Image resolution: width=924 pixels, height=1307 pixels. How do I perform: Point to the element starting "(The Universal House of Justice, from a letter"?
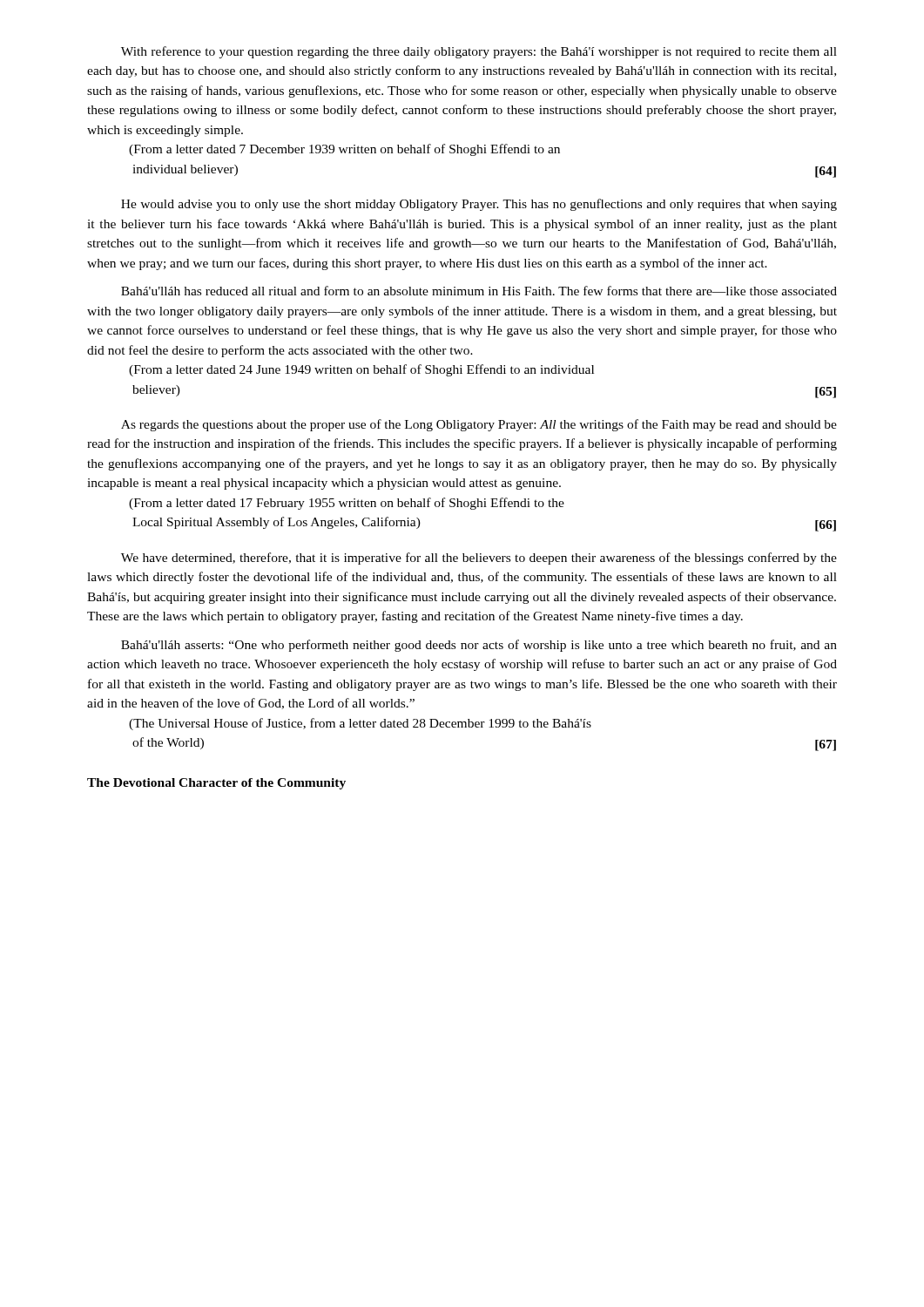pos(483,733)
